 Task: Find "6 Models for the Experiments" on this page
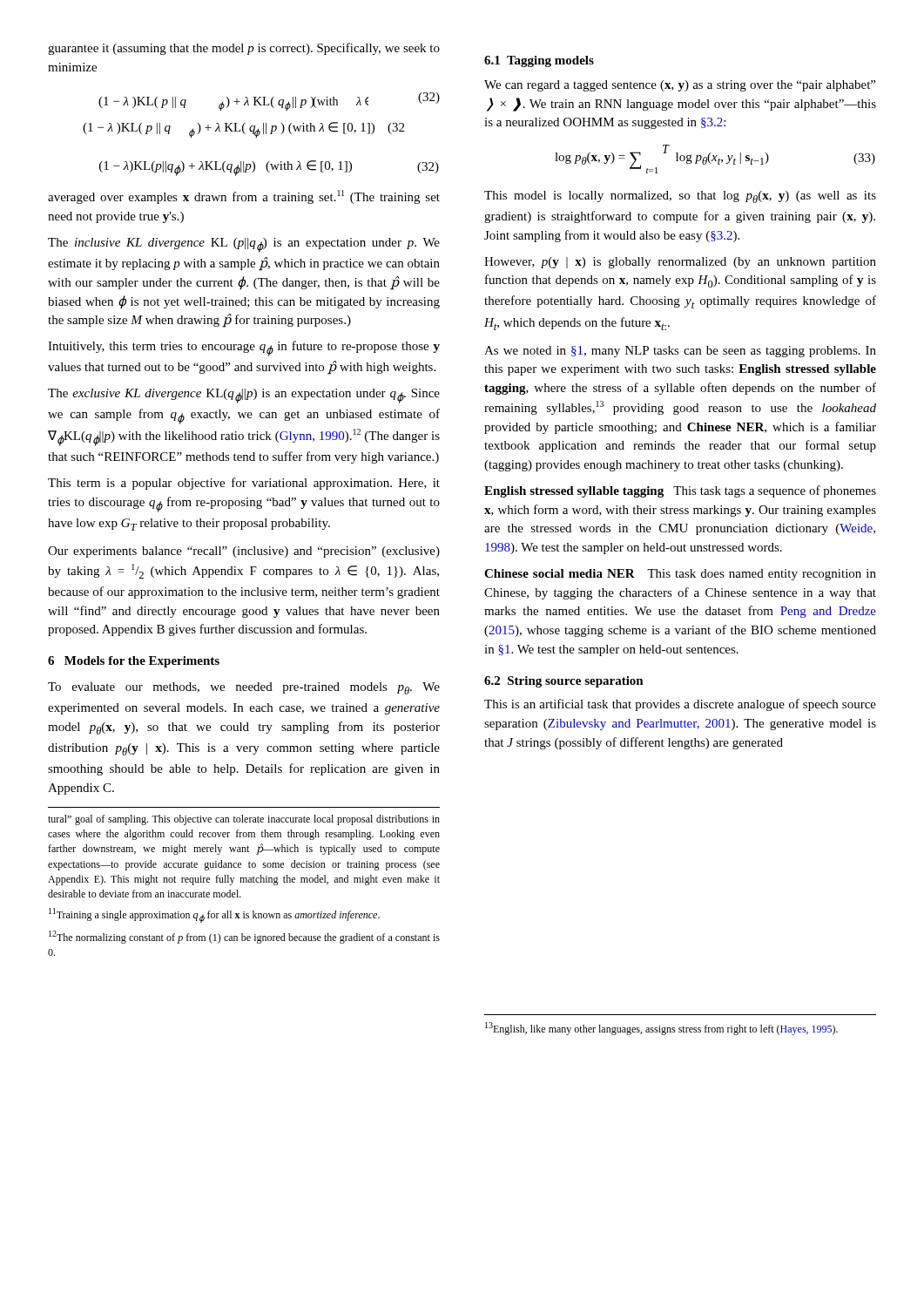click(x=134, y=662)
